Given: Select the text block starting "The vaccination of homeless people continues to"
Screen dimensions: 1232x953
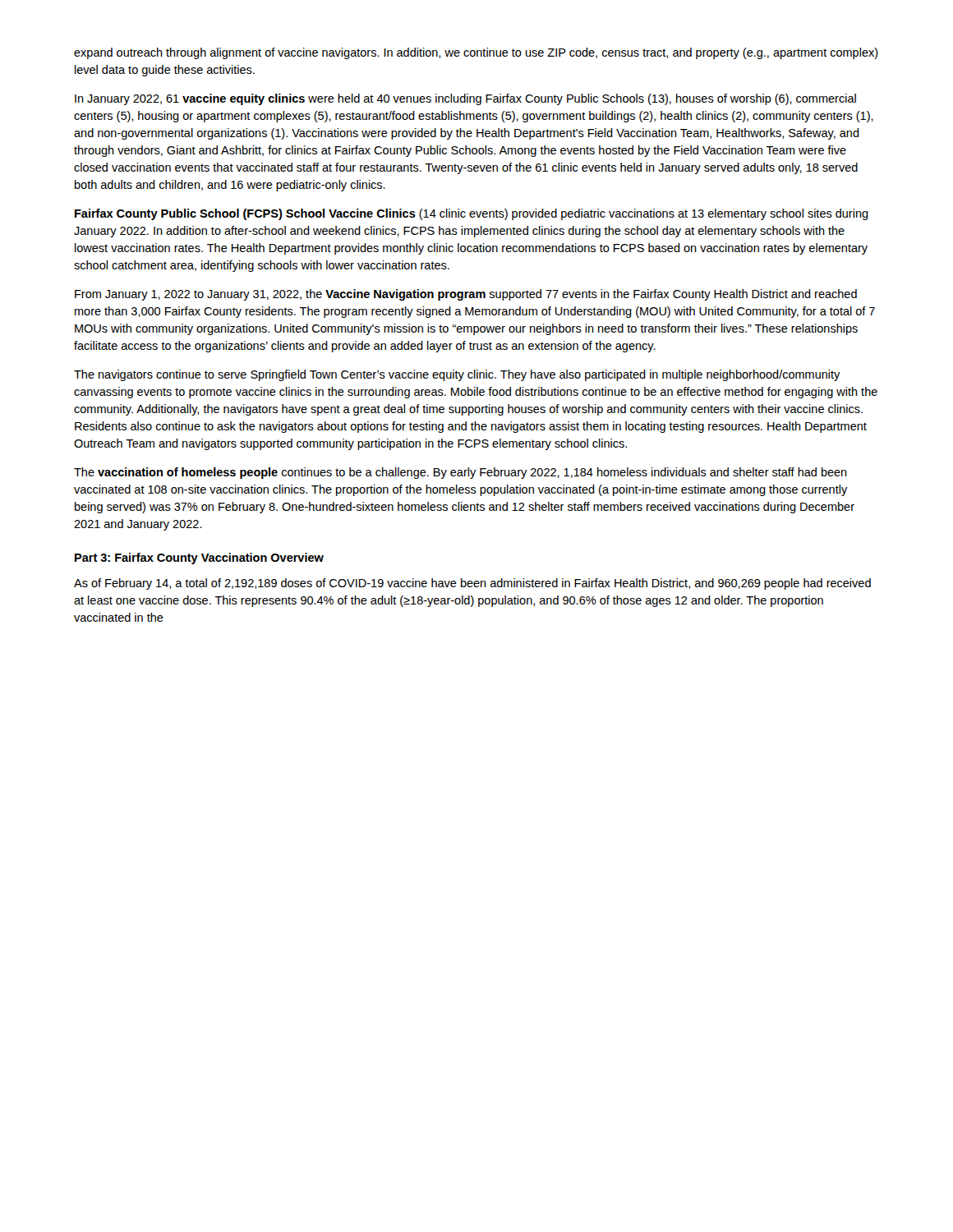Looking at the screenshot, I should [x=464, y=498].
